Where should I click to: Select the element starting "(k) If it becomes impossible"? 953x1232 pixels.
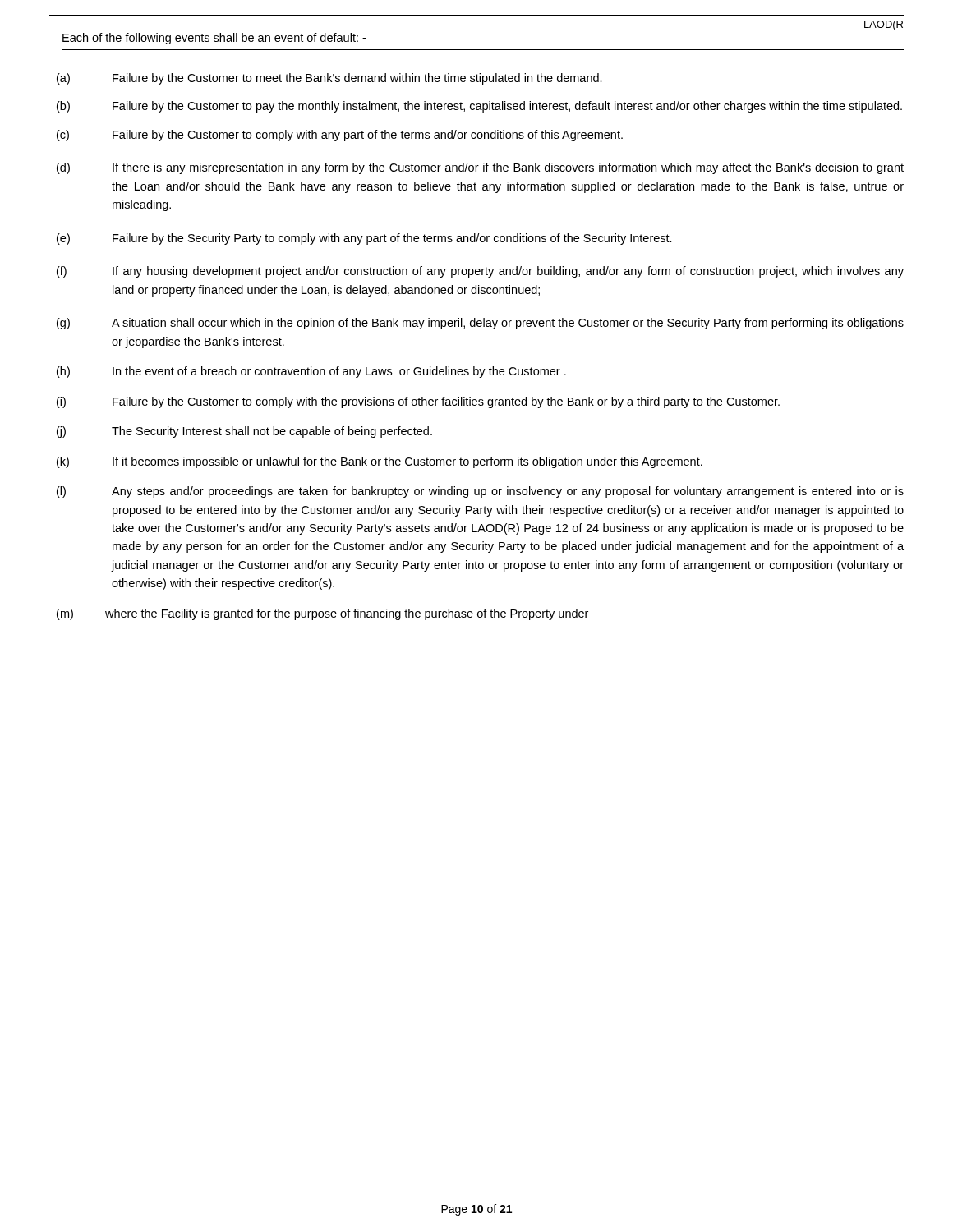(476, 461)
